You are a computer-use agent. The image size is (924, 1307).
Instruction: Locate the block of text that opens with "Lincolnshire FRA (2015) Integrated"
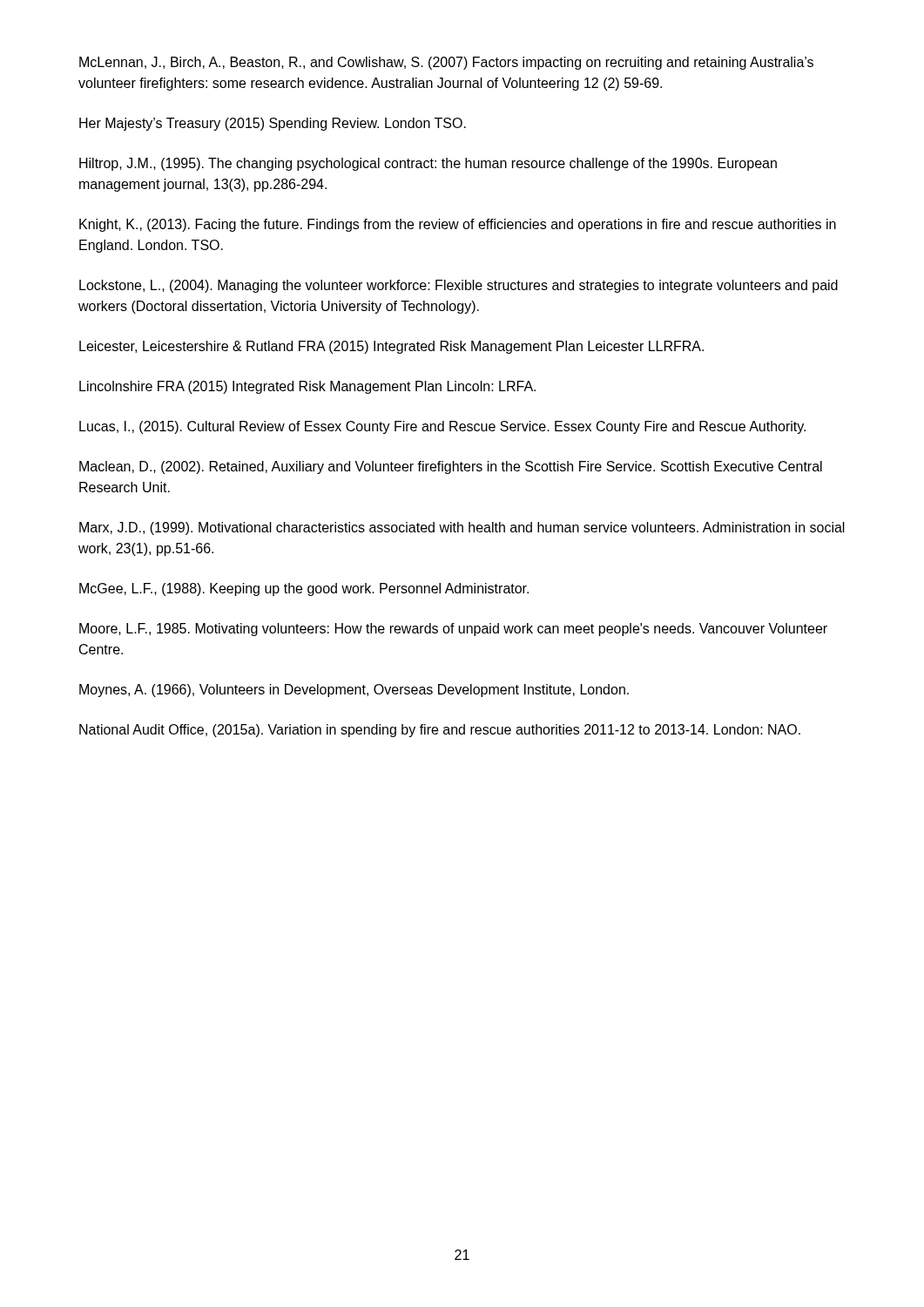coord(308,386)
